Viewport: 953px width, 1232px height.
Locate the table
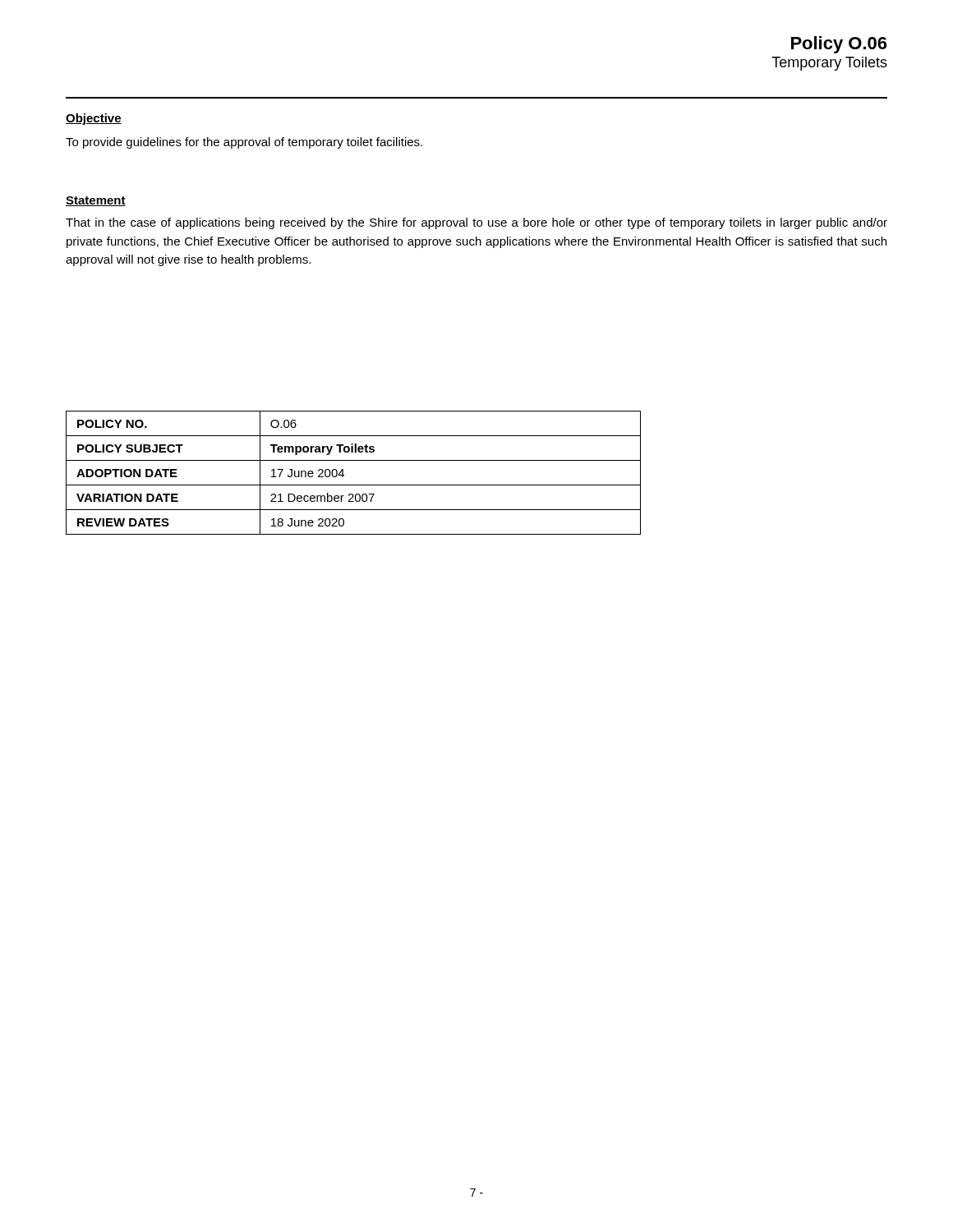coord(476,473)
